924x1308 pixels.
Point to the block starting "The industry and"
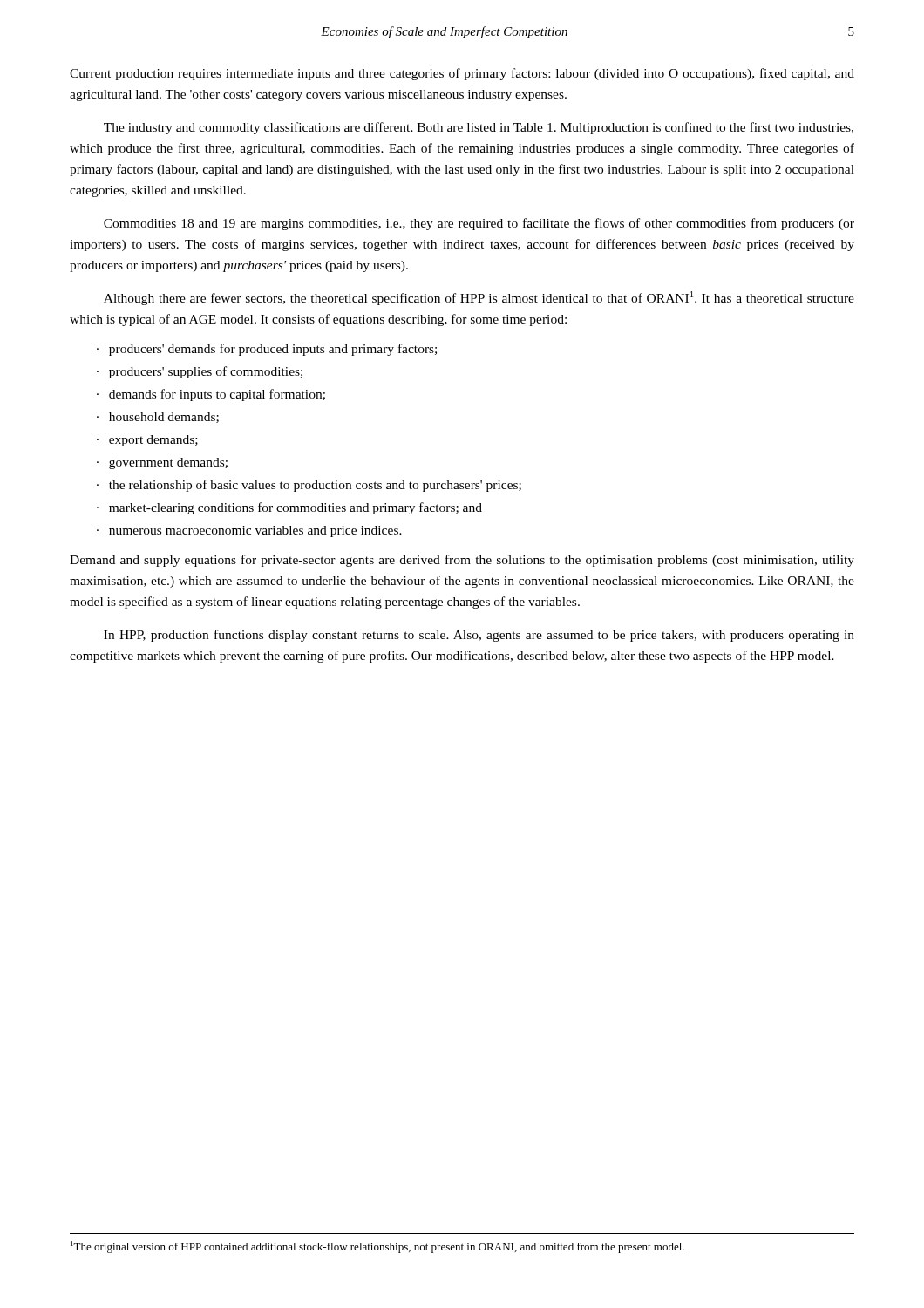pos(462,159)
